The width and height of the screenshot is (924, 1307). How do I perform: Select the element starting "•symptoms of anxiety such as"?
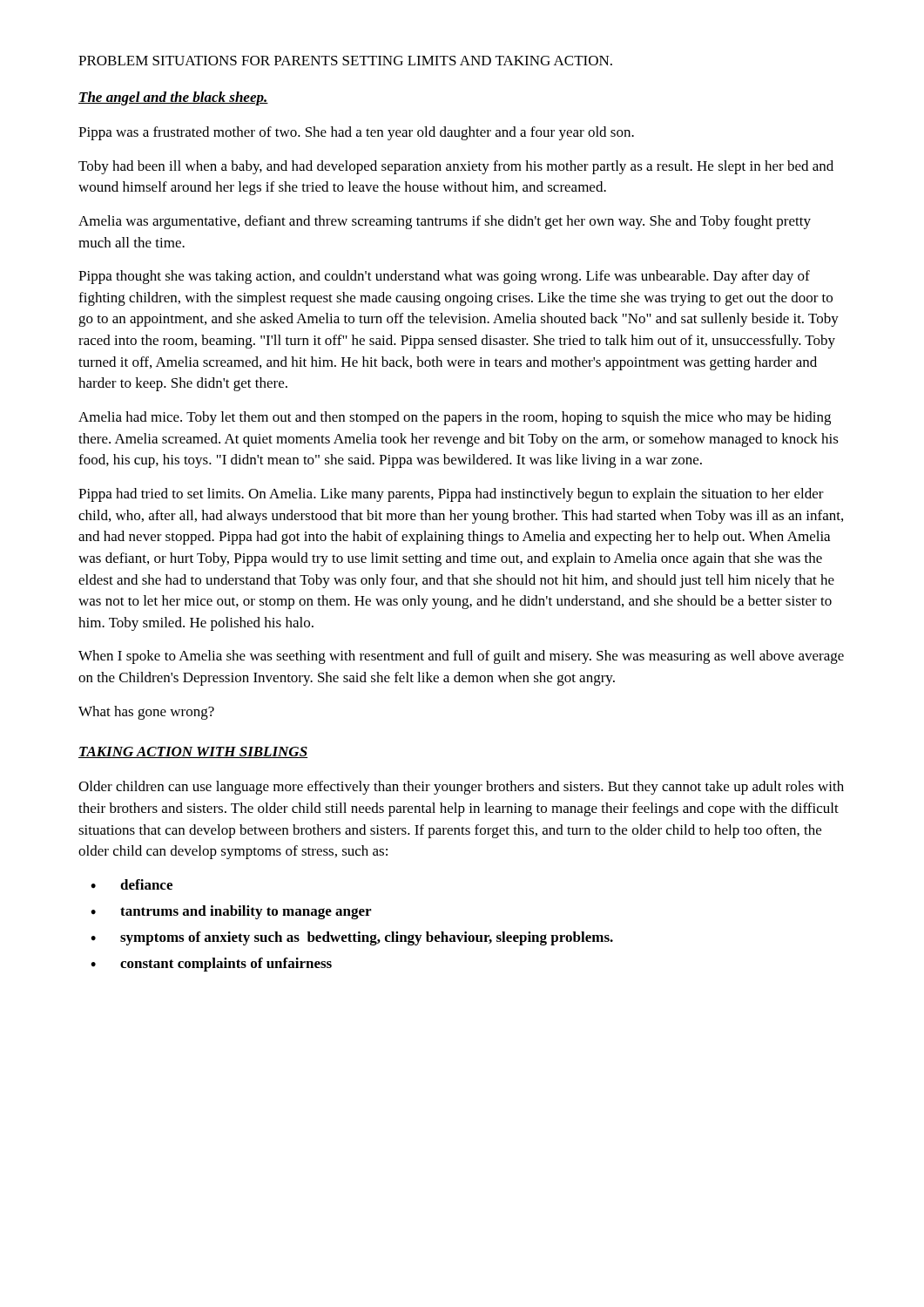point(352,939)
